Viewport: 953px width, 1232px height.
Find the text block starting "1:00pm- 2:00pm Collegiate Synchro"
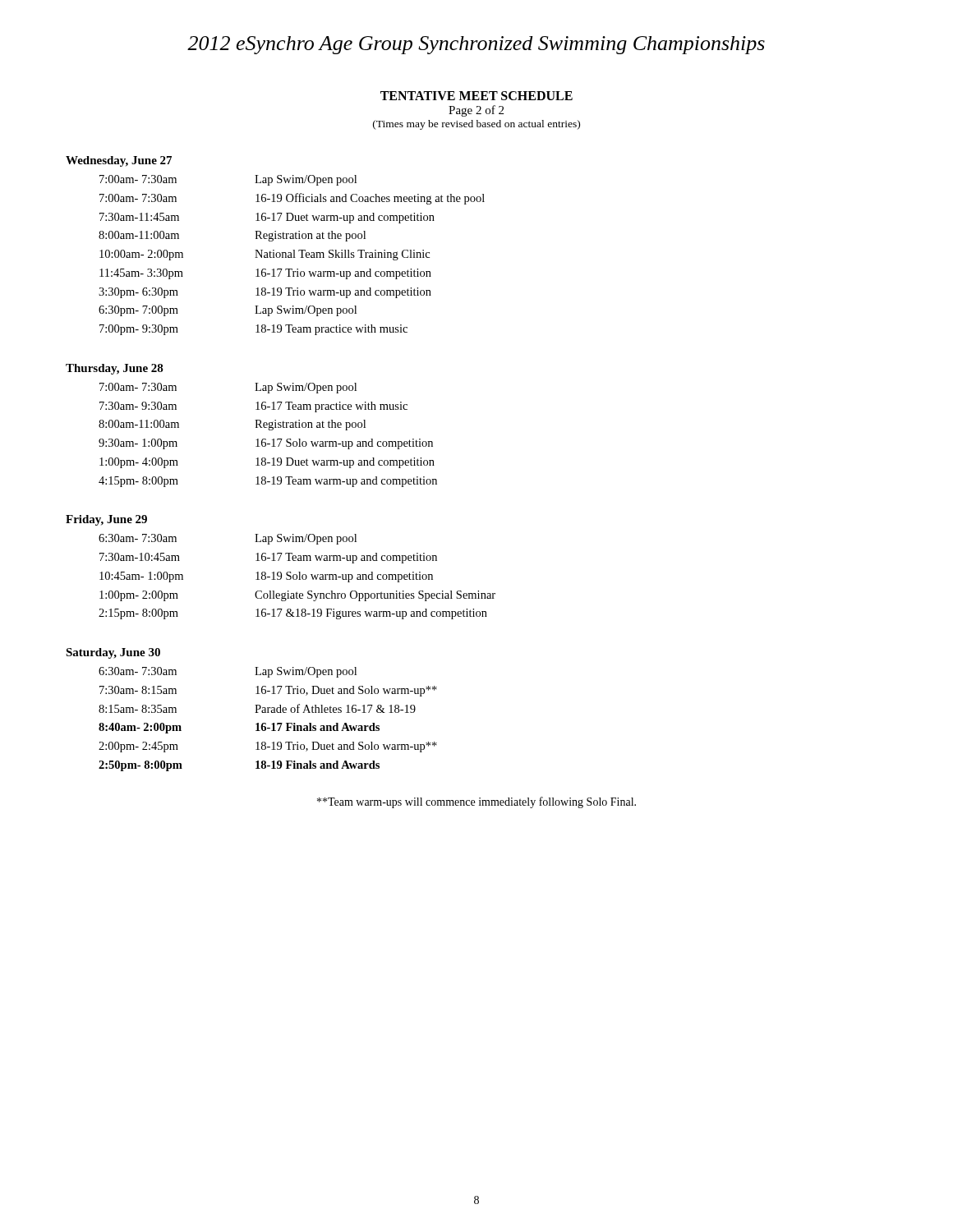tap(476, 595)
